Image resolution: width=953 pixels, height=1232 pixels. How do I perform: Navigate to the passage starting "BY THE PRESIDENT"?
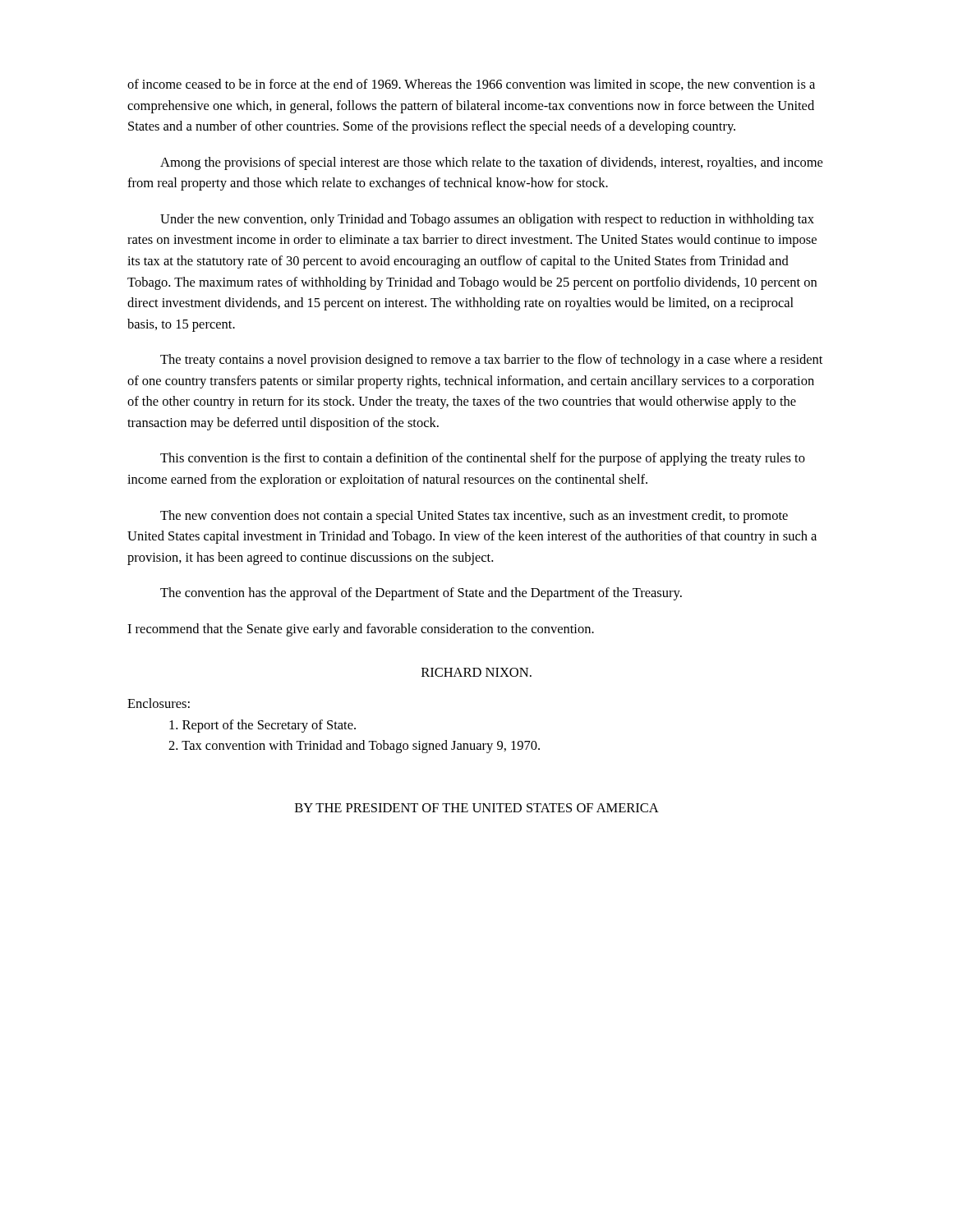click(476, 808)
